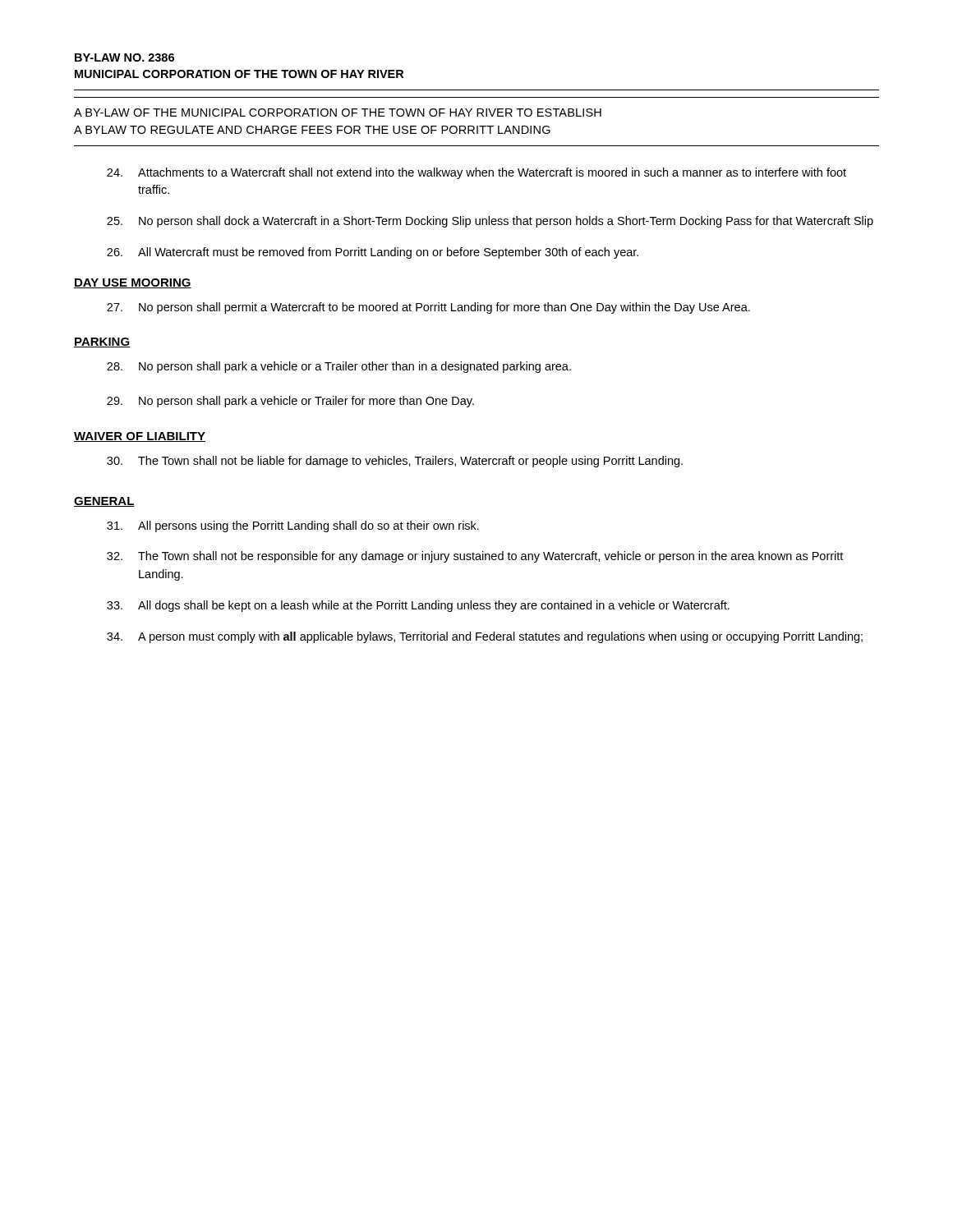This screenshot has height=1232, width=953.
Task: Click on the title that reads "A BY-LAW OF THE MUNICIPAL CORPORATION OF THE"
Action: 476,121
